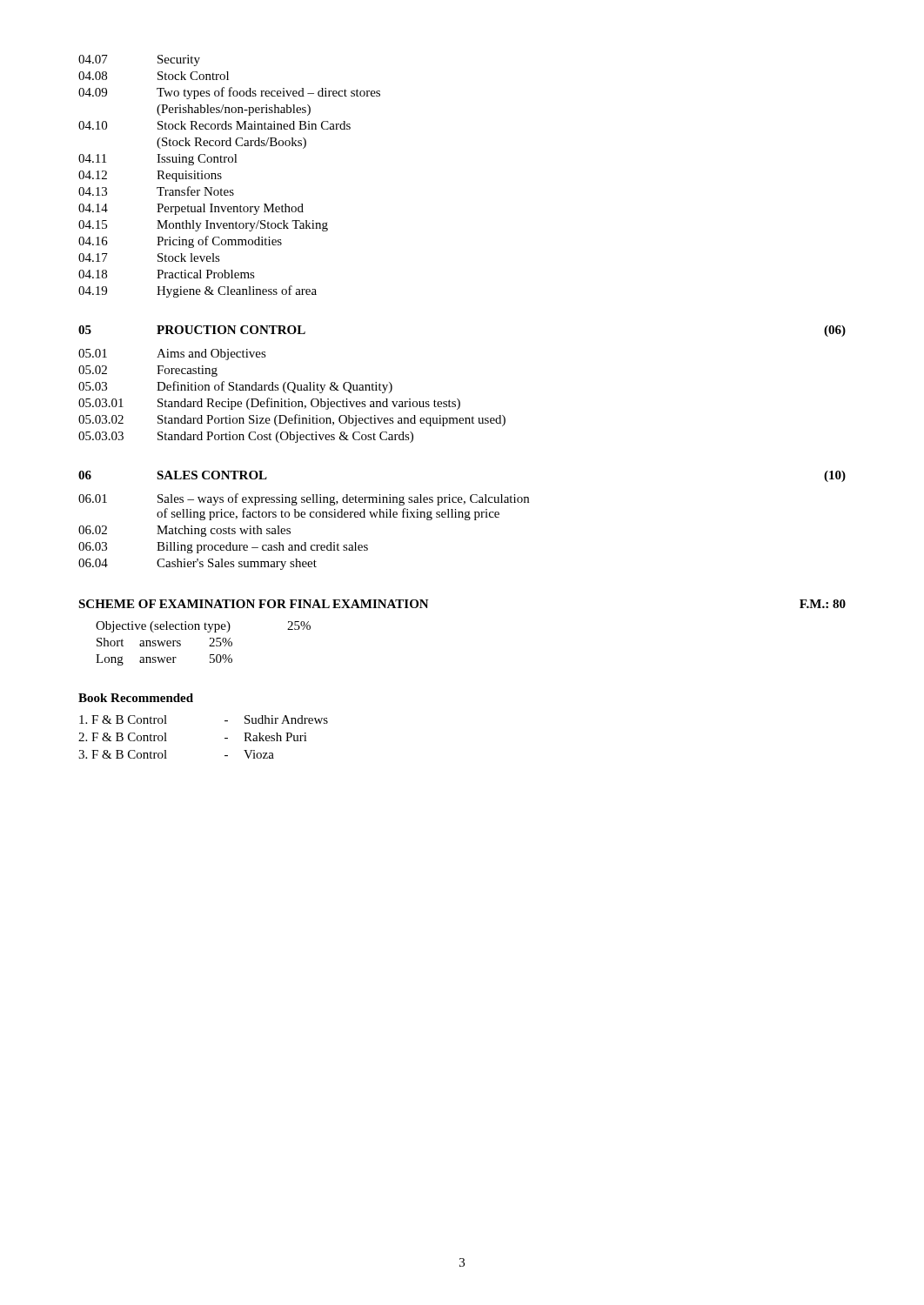Select the section header that reads "SCHEME OF EXAMINATION FOR"
Screen dimensions: 1305x924
coord(250,603)
